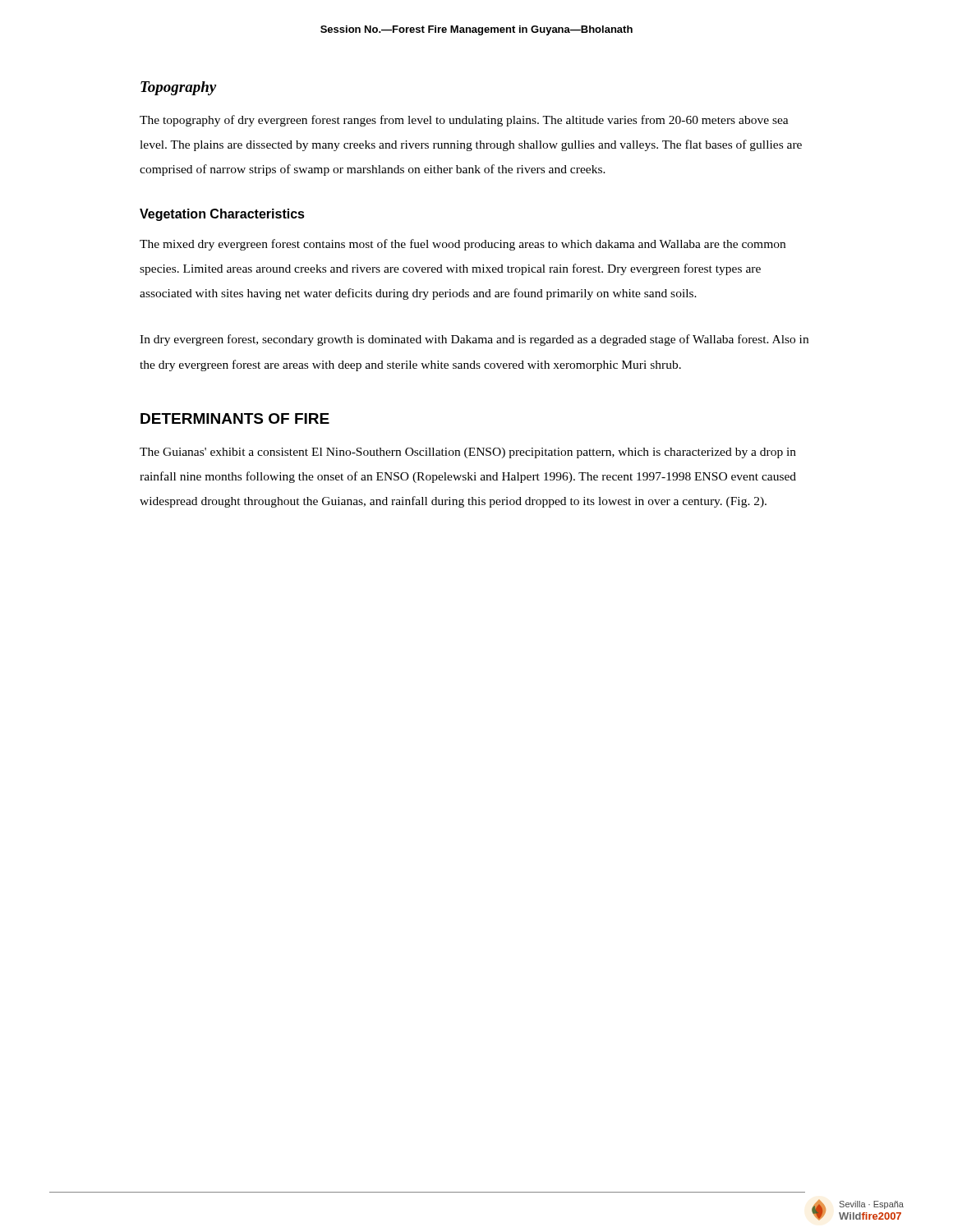Where is the passage that starts "The mixed dry evergreen forest contains most of"?
Image resolution: width=953 pixels, height=1232 pixels.
coord(463,268)
